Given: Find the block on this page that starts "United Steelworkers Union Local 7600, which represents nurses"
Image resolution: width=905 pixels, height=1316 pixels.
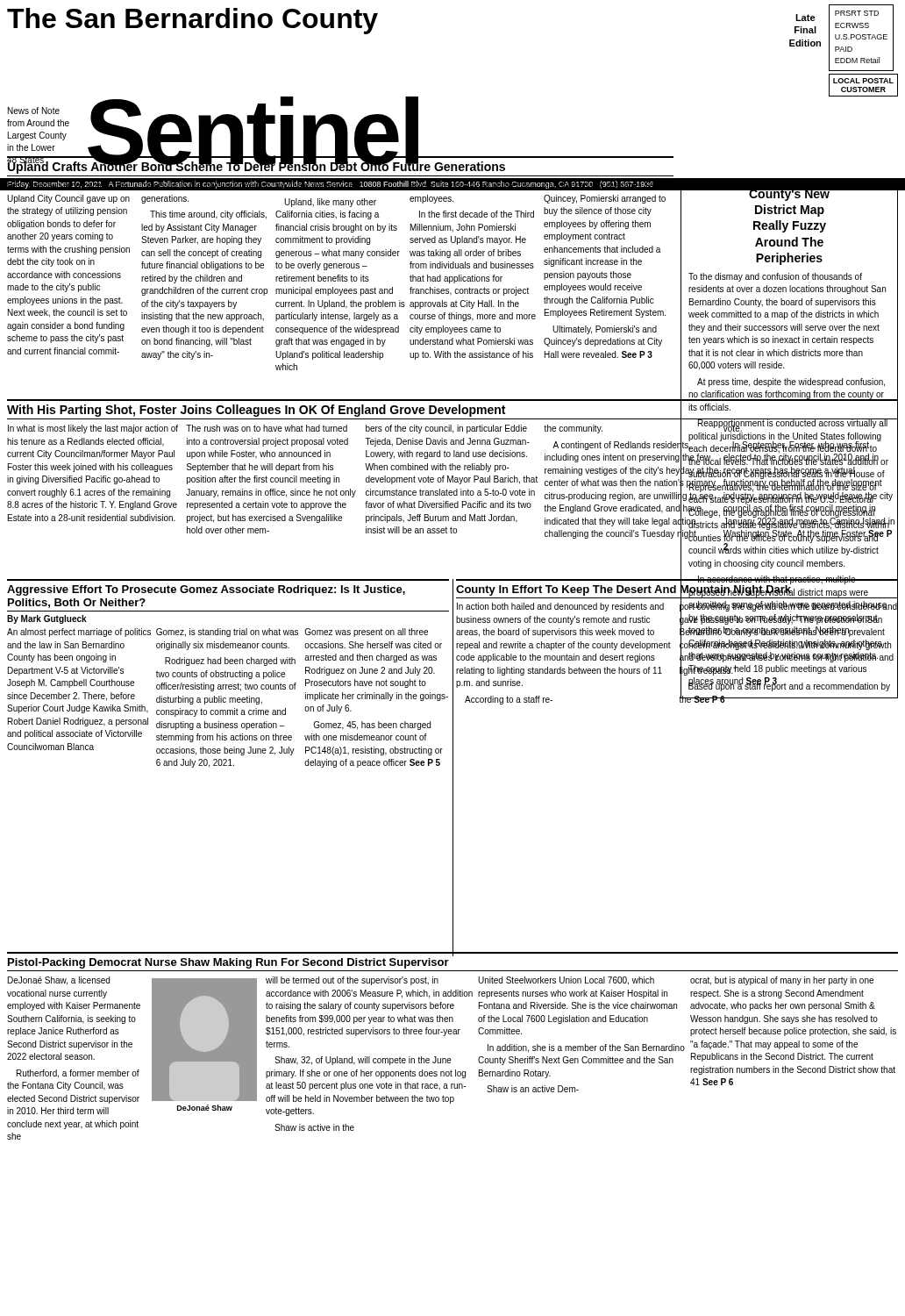Looking at the screenshot, I should coord(582,1035).
